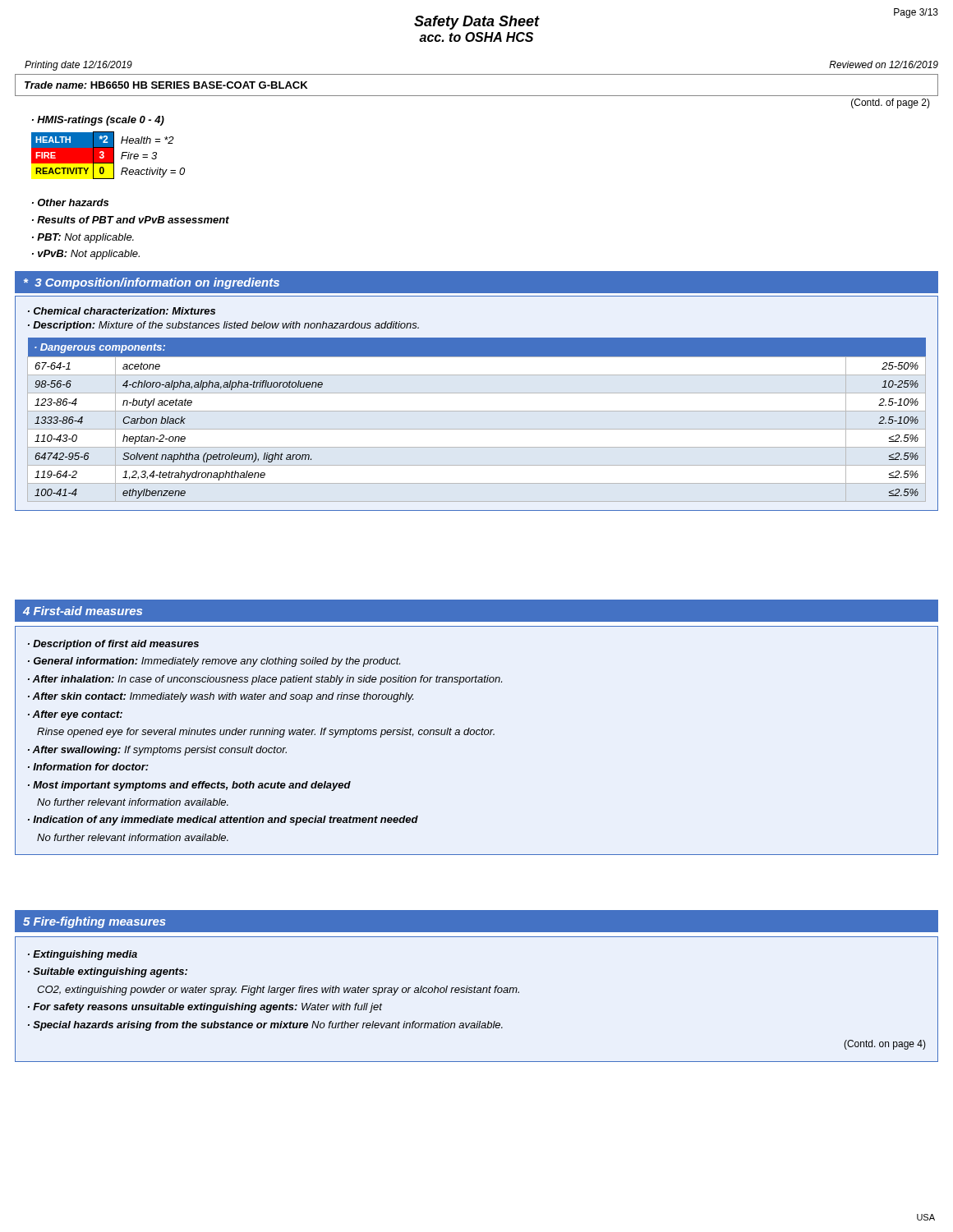Image resolution: width=953 pixels, height=1232 pixels.
Task: Find the section header that says "* 3 Composition/information on ingredients"
Action: click(x=151, y=282)
